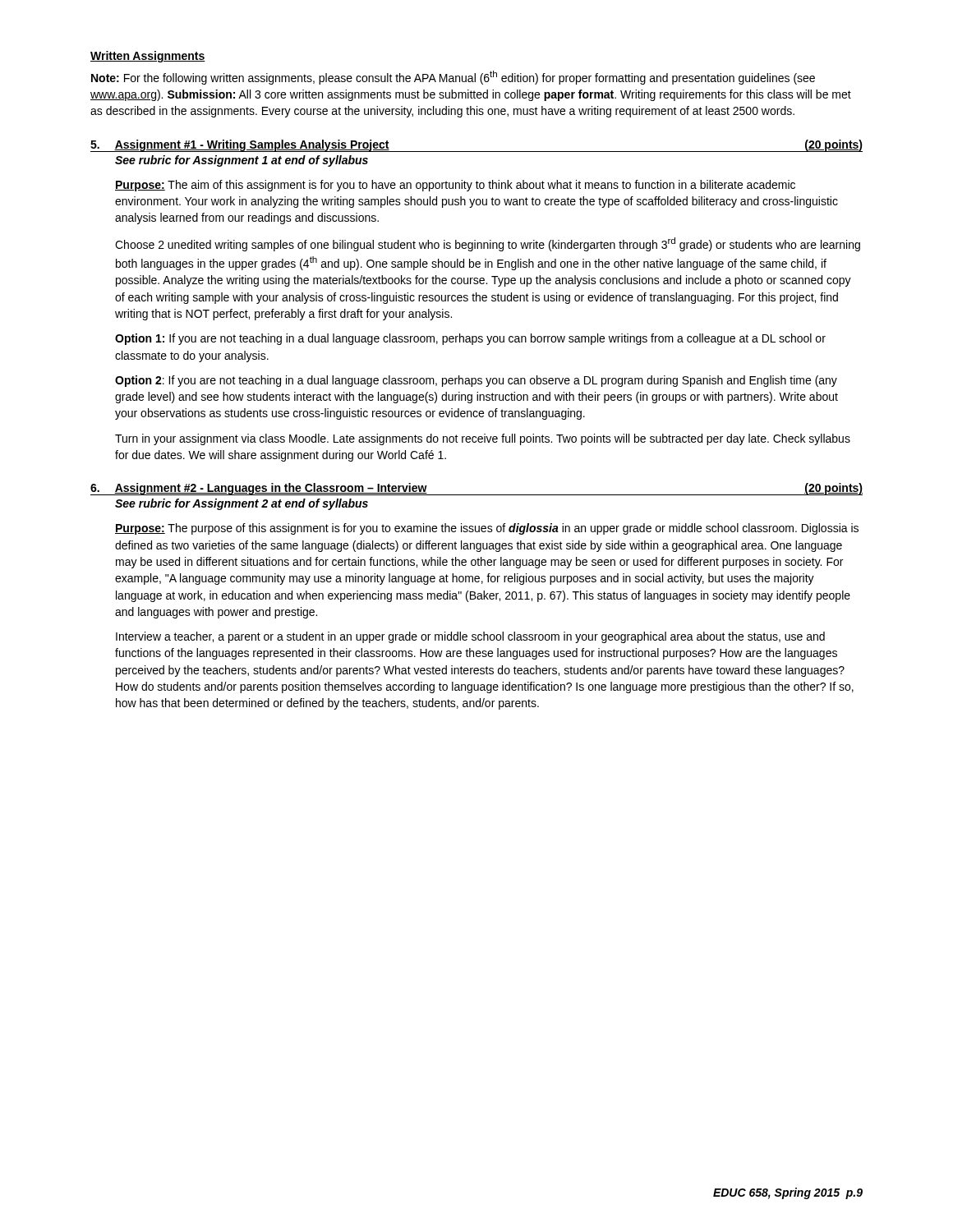This screenshot has height=1232, width=953.
Task: Point to the passage starting "Note: For the following"
Action: pyautogui.click(x=471, y=93)
